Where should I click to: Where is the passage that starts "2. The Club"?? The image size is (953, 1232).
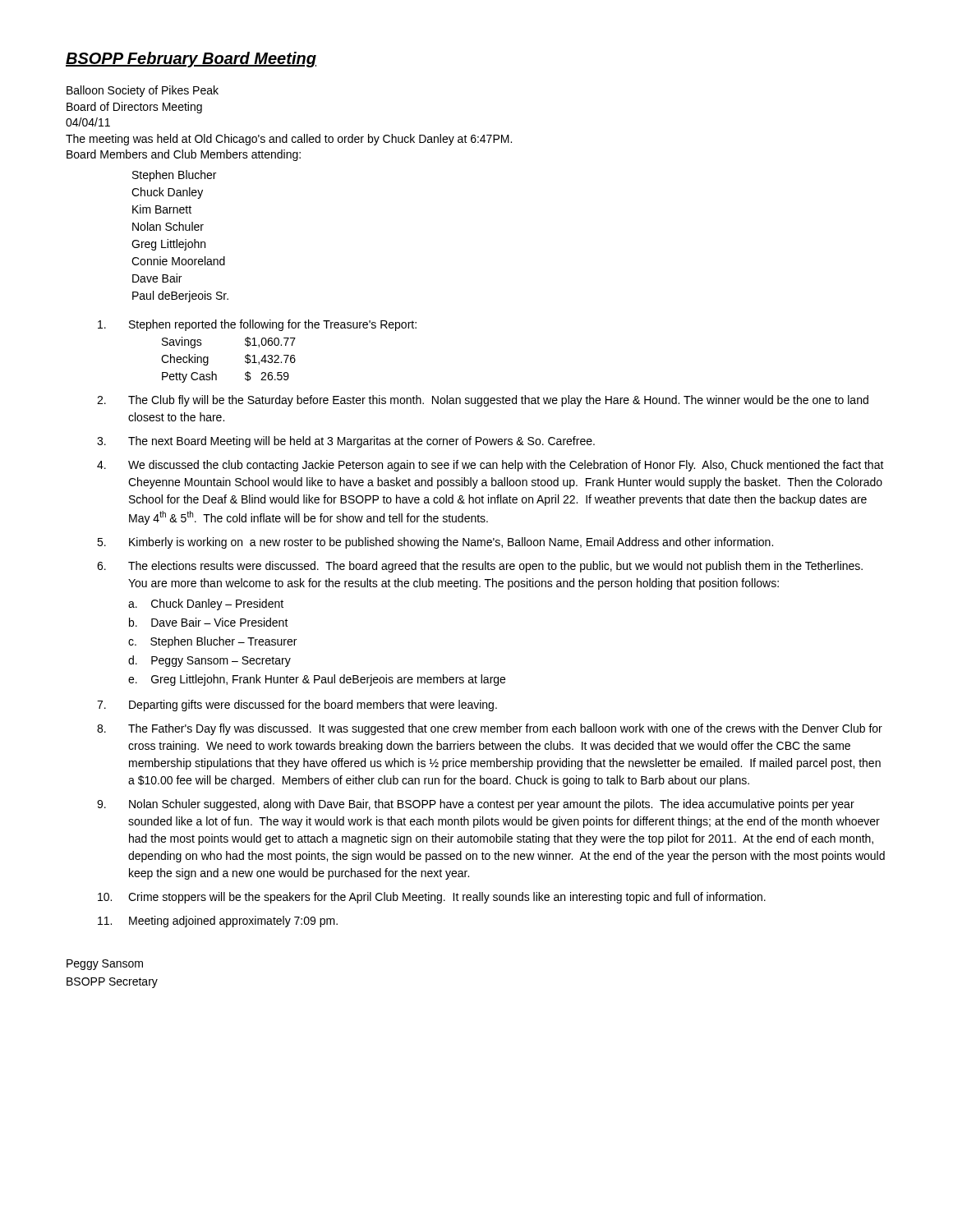tap(492, 409)
